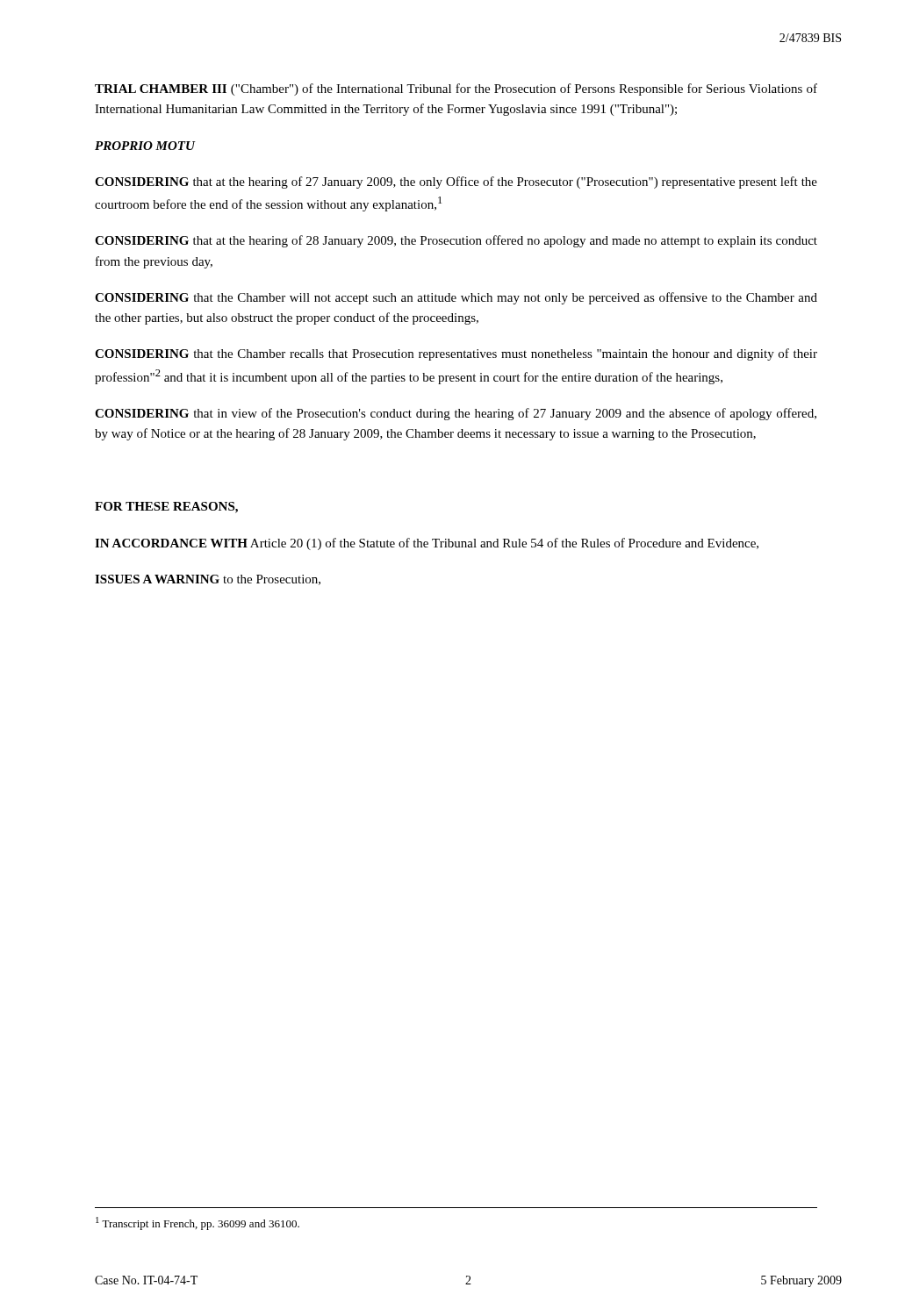Navigate to the element starting "CONSIDERING that the Chamber recalls that Prosecution representatives"
Screen dimensions: 1316x905
tap(456, 365)
